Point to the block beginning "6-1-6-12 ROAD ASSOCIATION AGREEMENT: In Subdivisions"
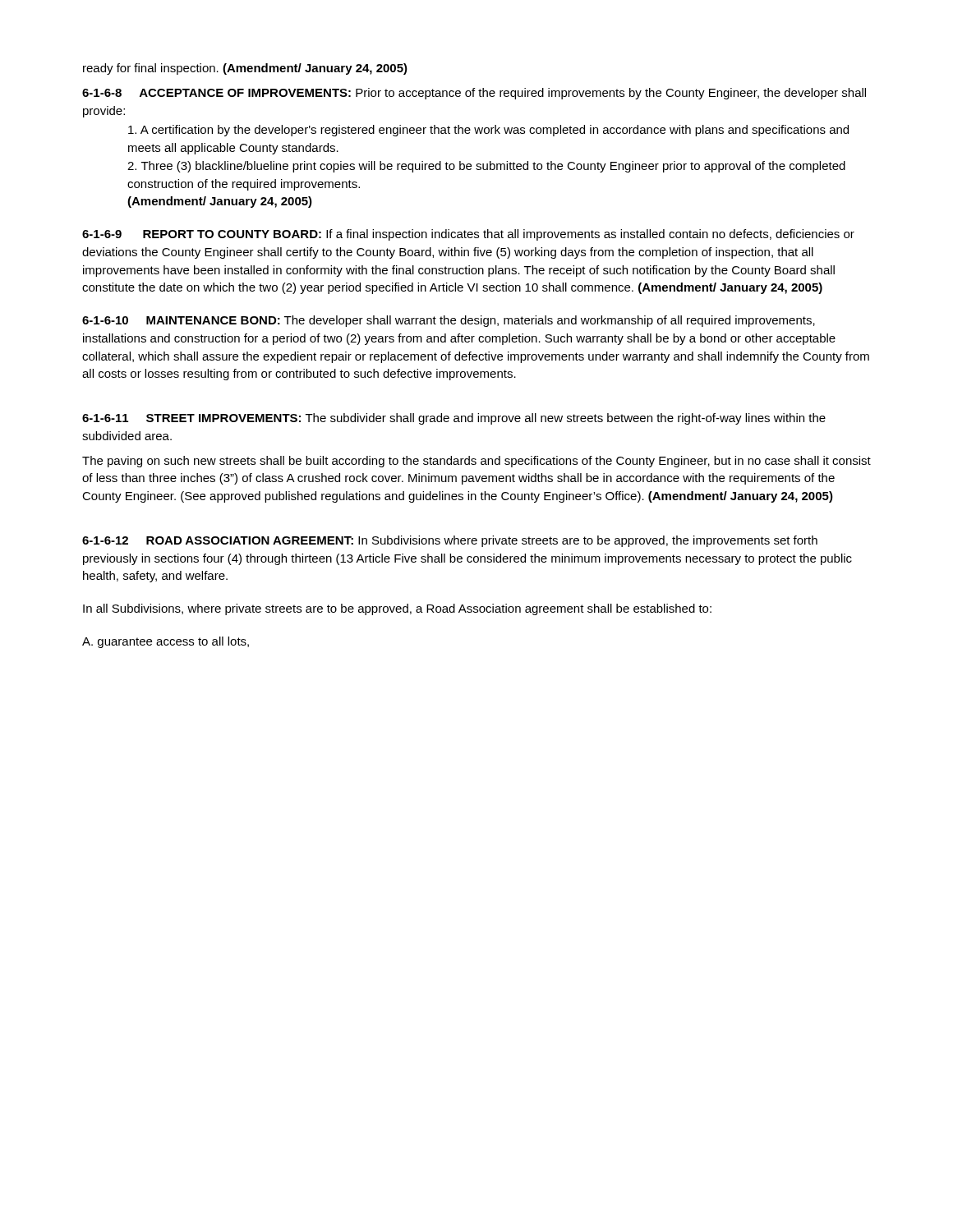 point(476,558)
